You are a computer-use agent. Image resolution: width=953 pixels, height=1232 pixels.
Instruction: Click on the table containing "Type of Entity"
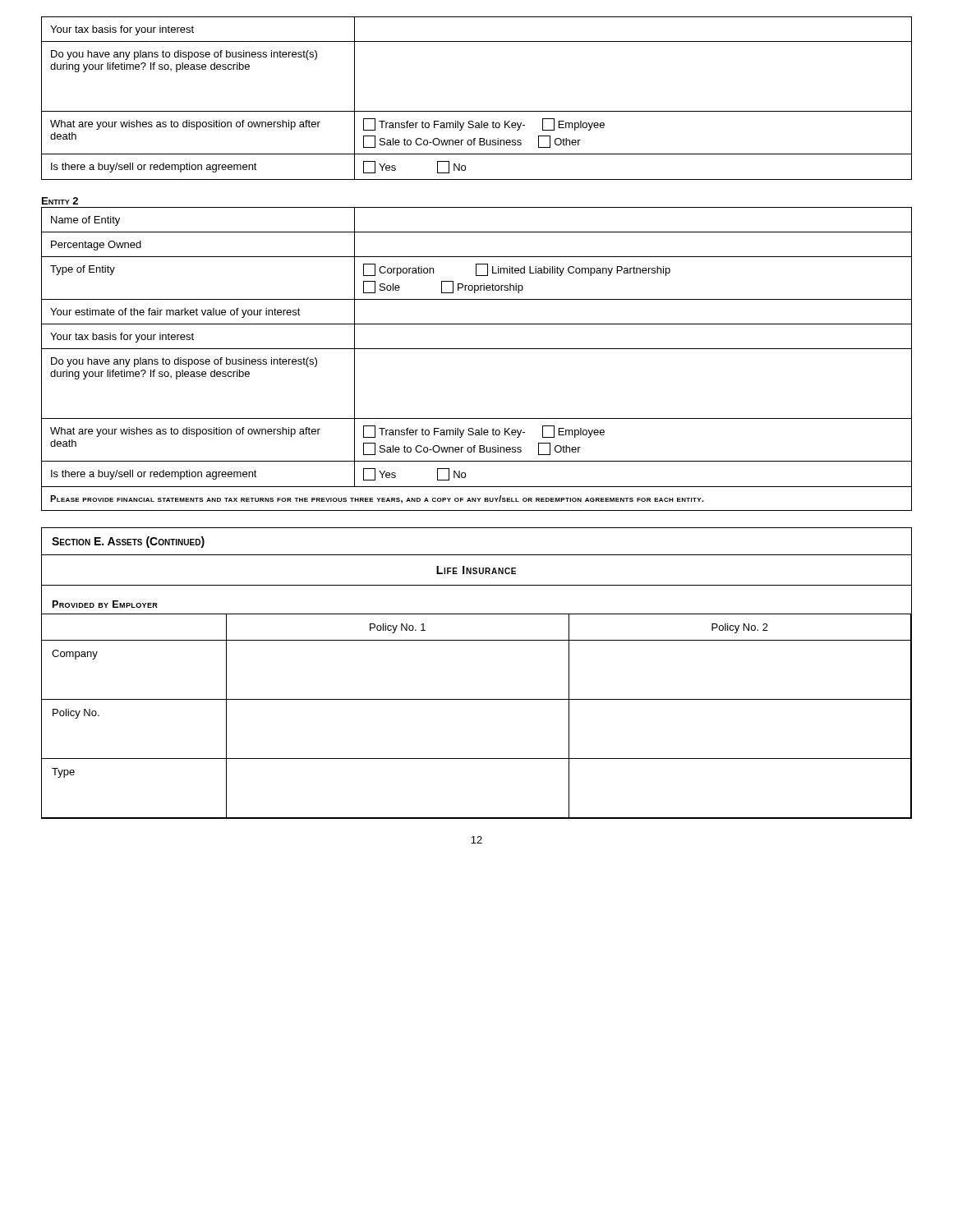click(476, 359)
